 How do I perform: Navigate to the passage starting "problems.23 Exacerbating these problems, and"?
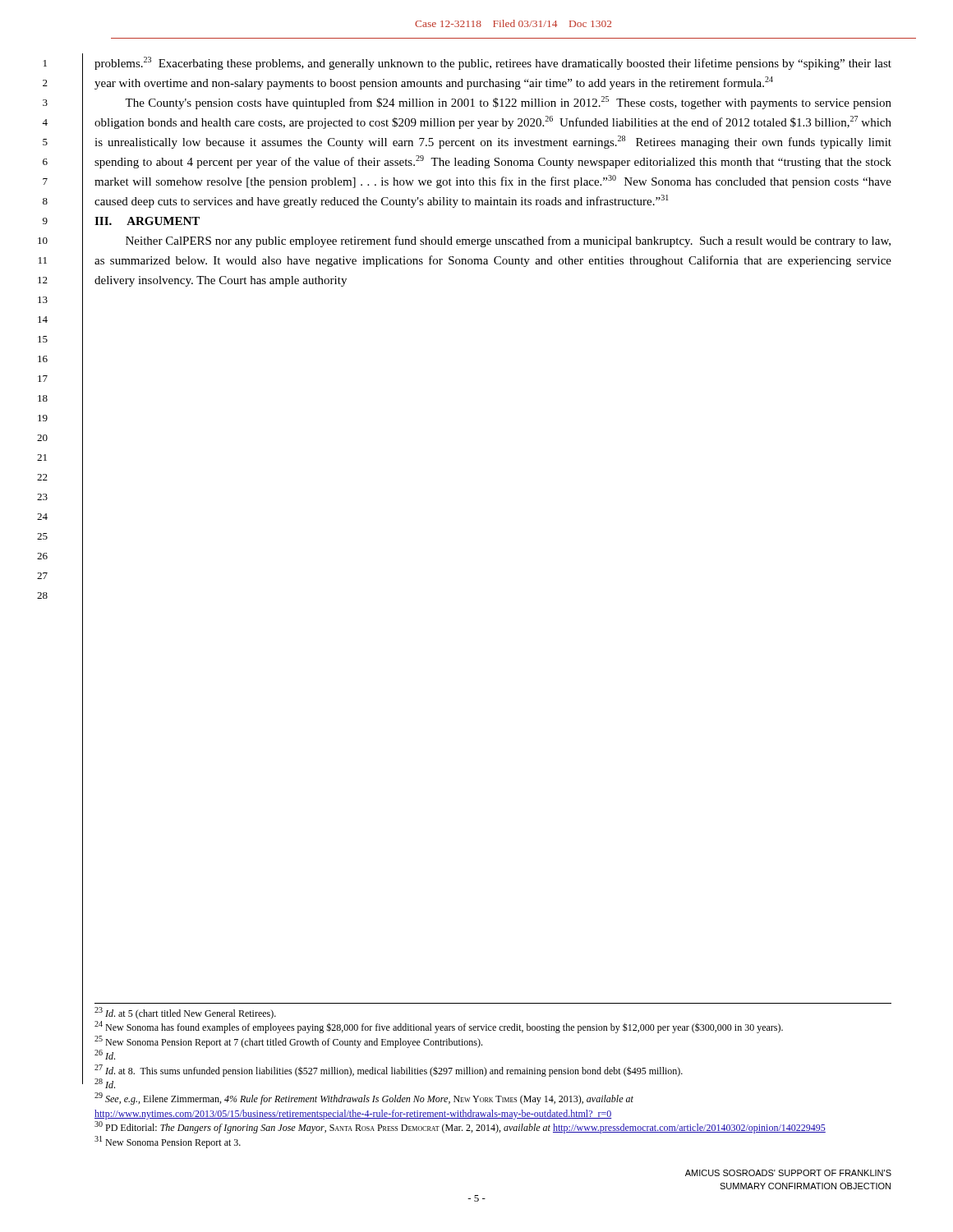pyautogui.click(x=493, y=72)
